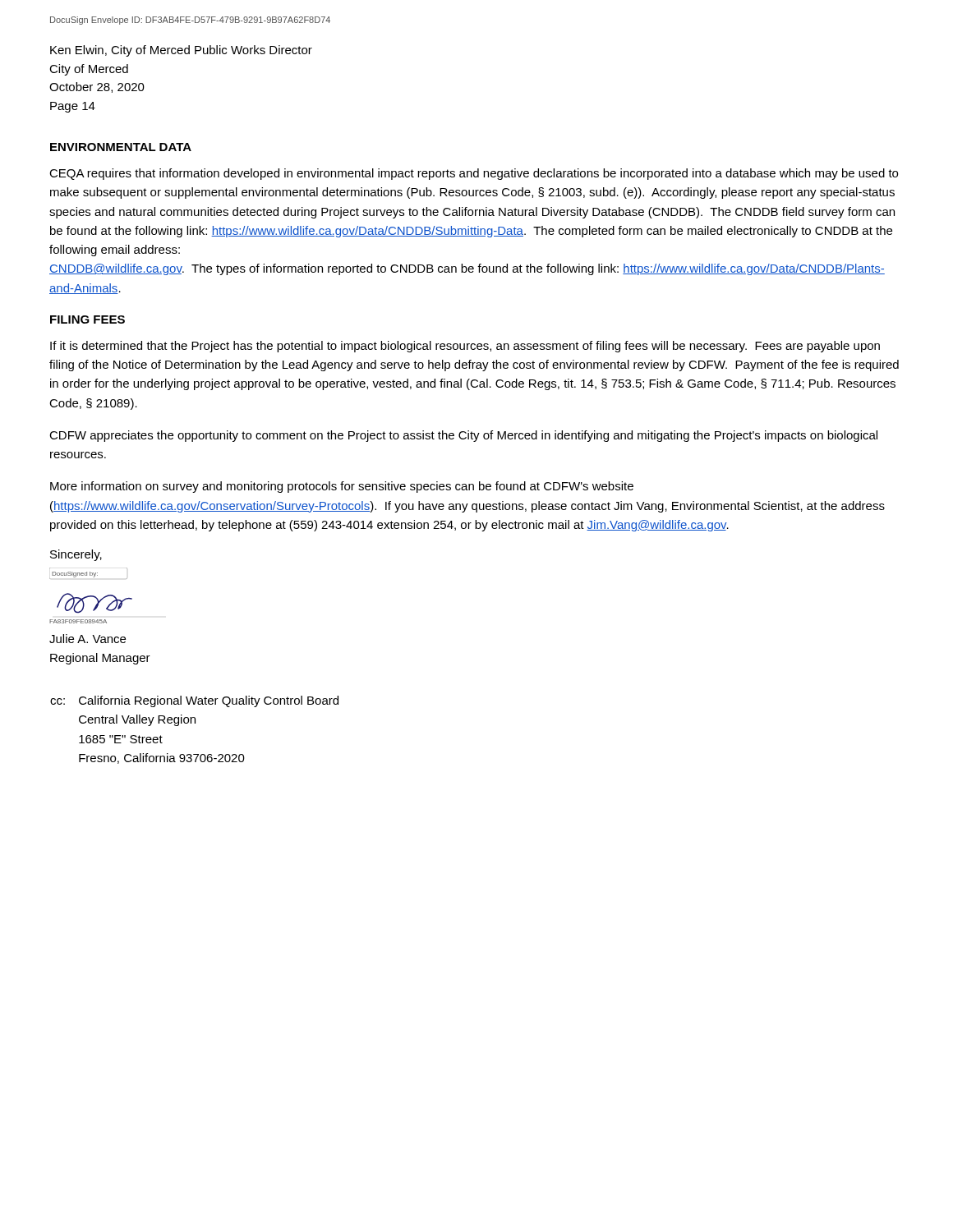The image size is (953, 1232).
Task: Click on the block starting "Ken Elwin, City of Merced Public"
Action: (181, 51)
